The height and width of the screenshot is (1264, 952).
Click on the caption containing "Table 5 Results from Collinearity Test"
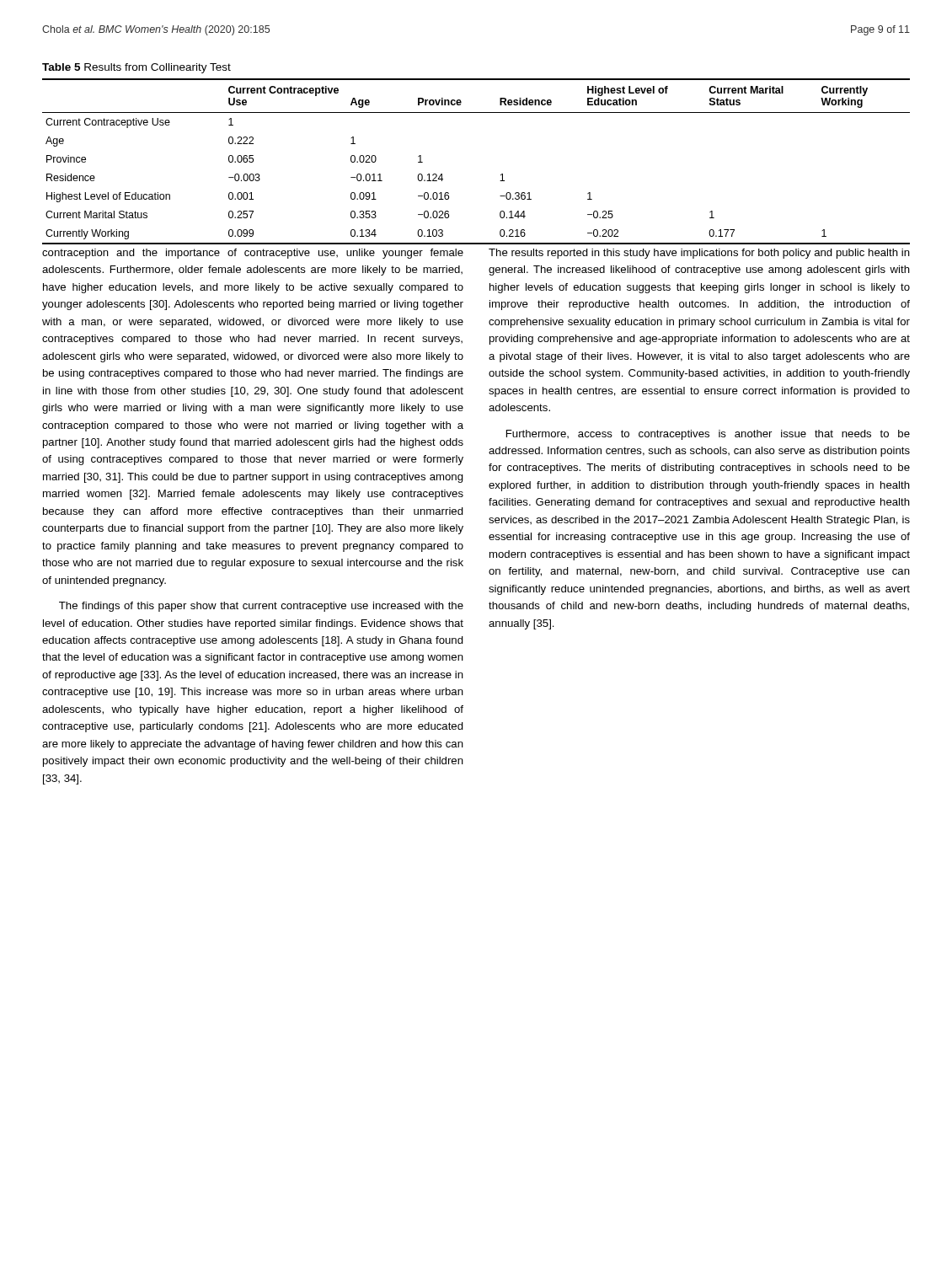(x=136, y=67)
